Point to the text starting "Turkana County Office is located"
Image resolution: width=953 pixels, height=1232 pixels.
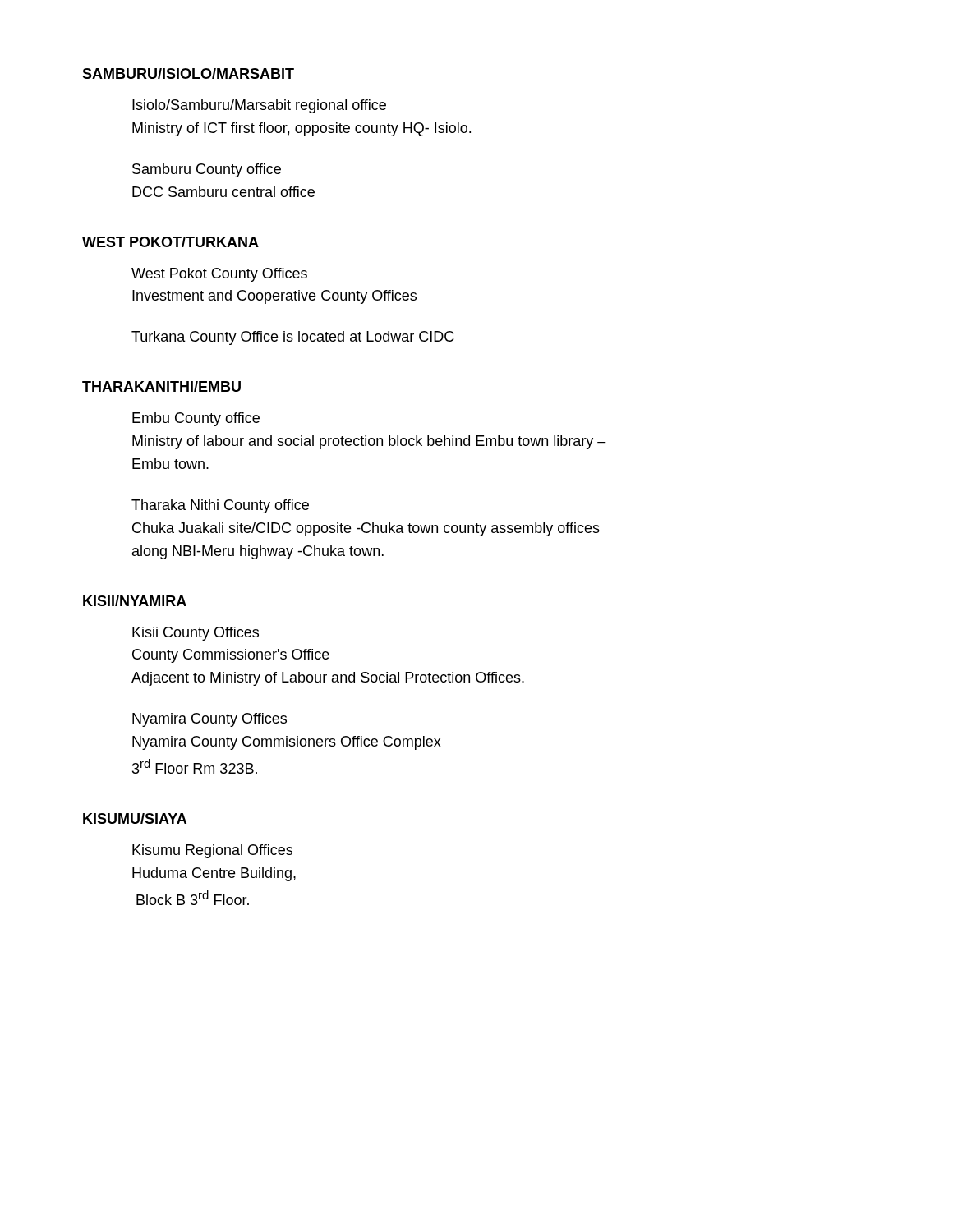(293, 337)
